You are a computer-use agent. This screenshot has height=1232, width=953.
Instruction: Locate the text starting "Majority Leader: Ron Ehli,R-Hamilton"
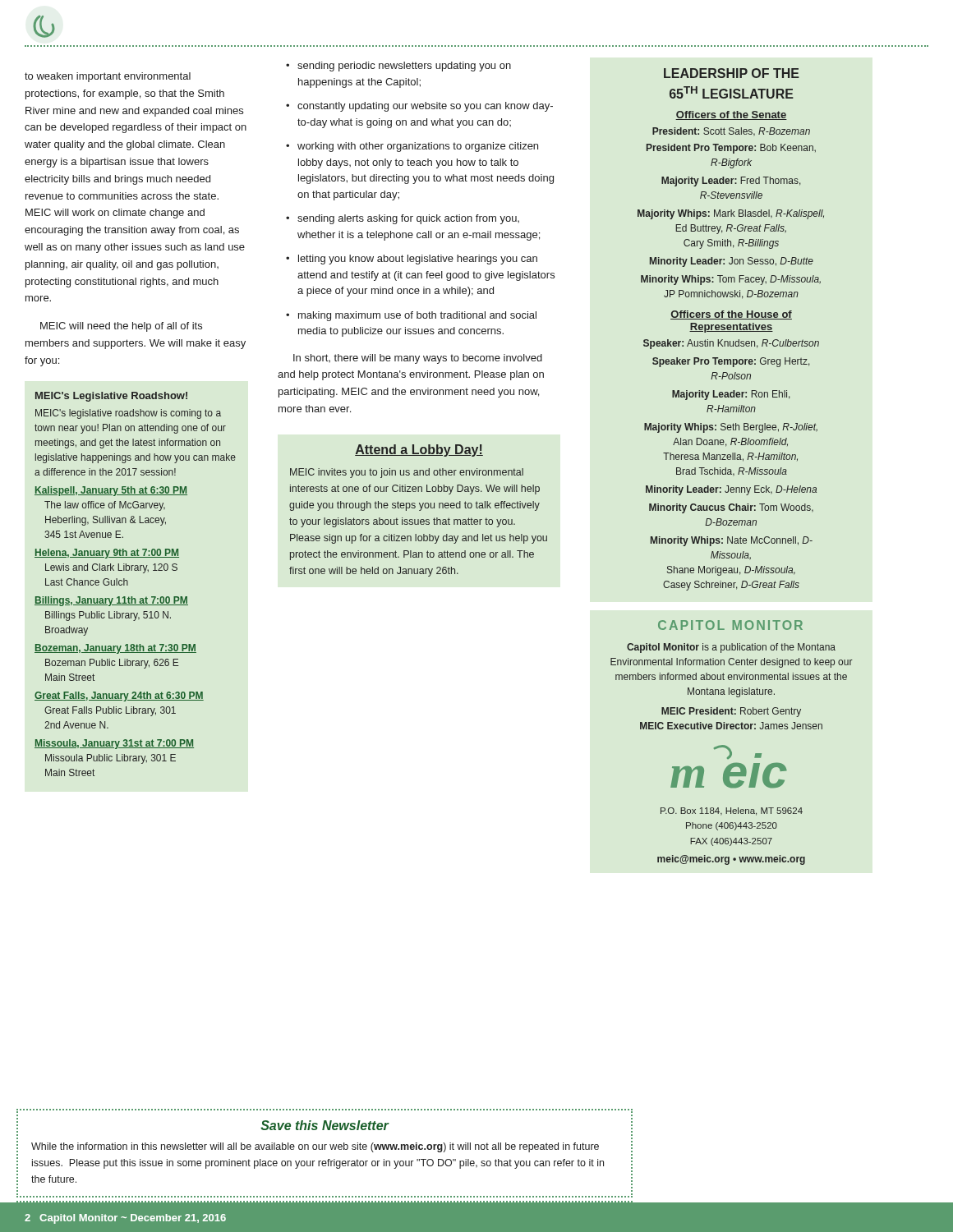point(731,402)
